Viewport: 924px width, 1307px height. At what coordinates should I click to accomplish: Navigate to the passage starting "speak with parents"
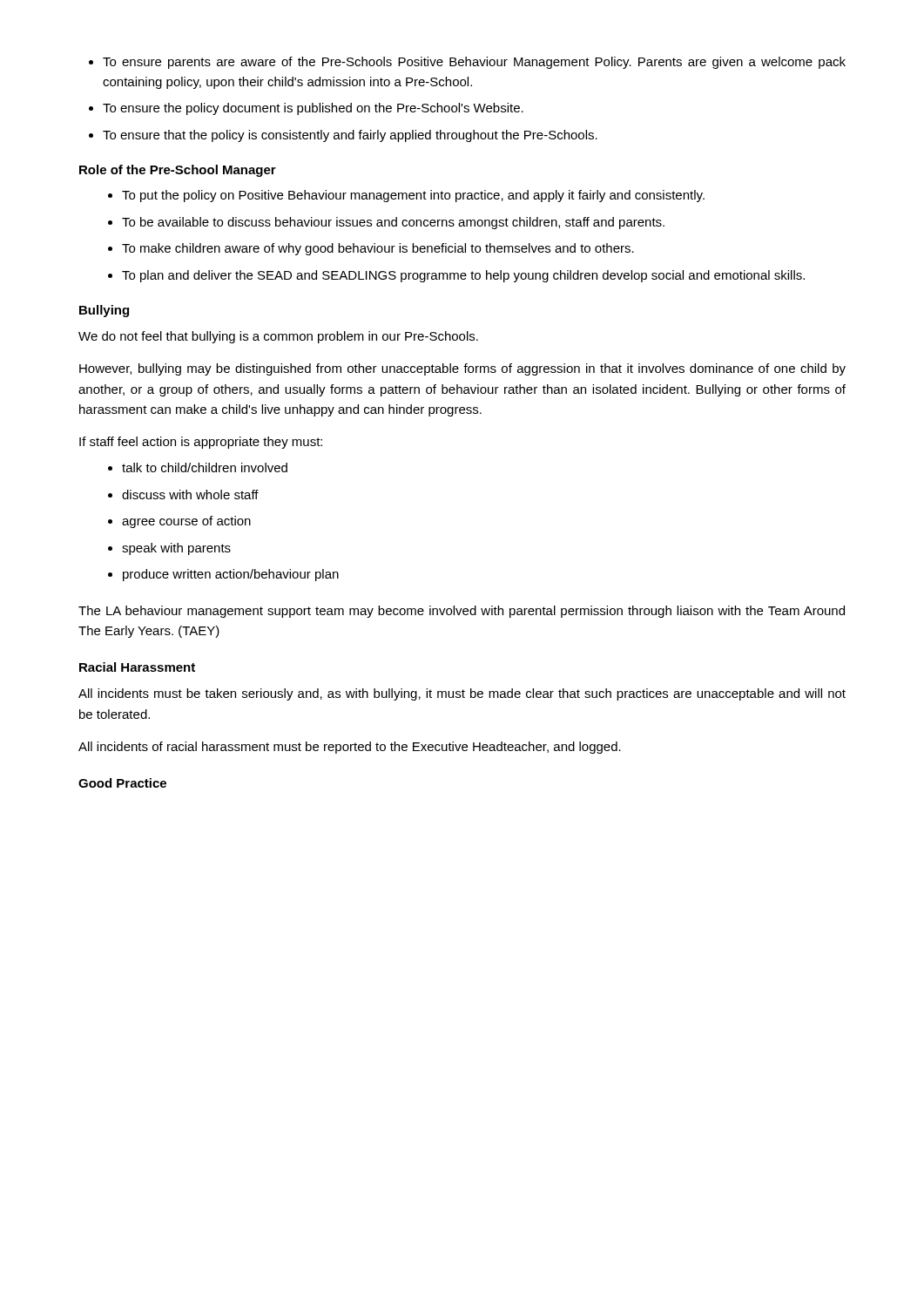(169, 549)
